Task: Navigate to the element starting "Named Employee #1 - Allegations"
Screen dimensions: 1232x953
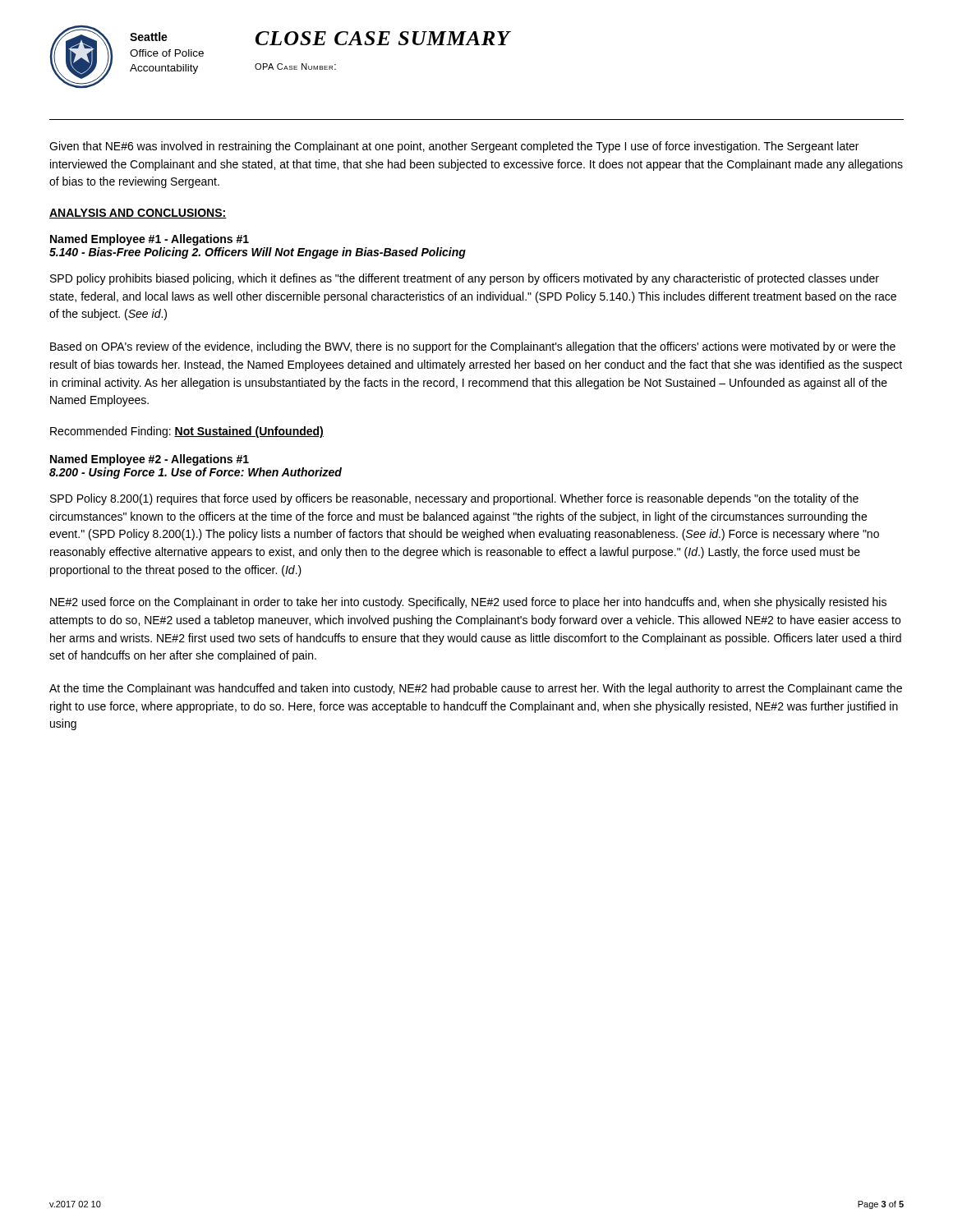Action: 149,239
